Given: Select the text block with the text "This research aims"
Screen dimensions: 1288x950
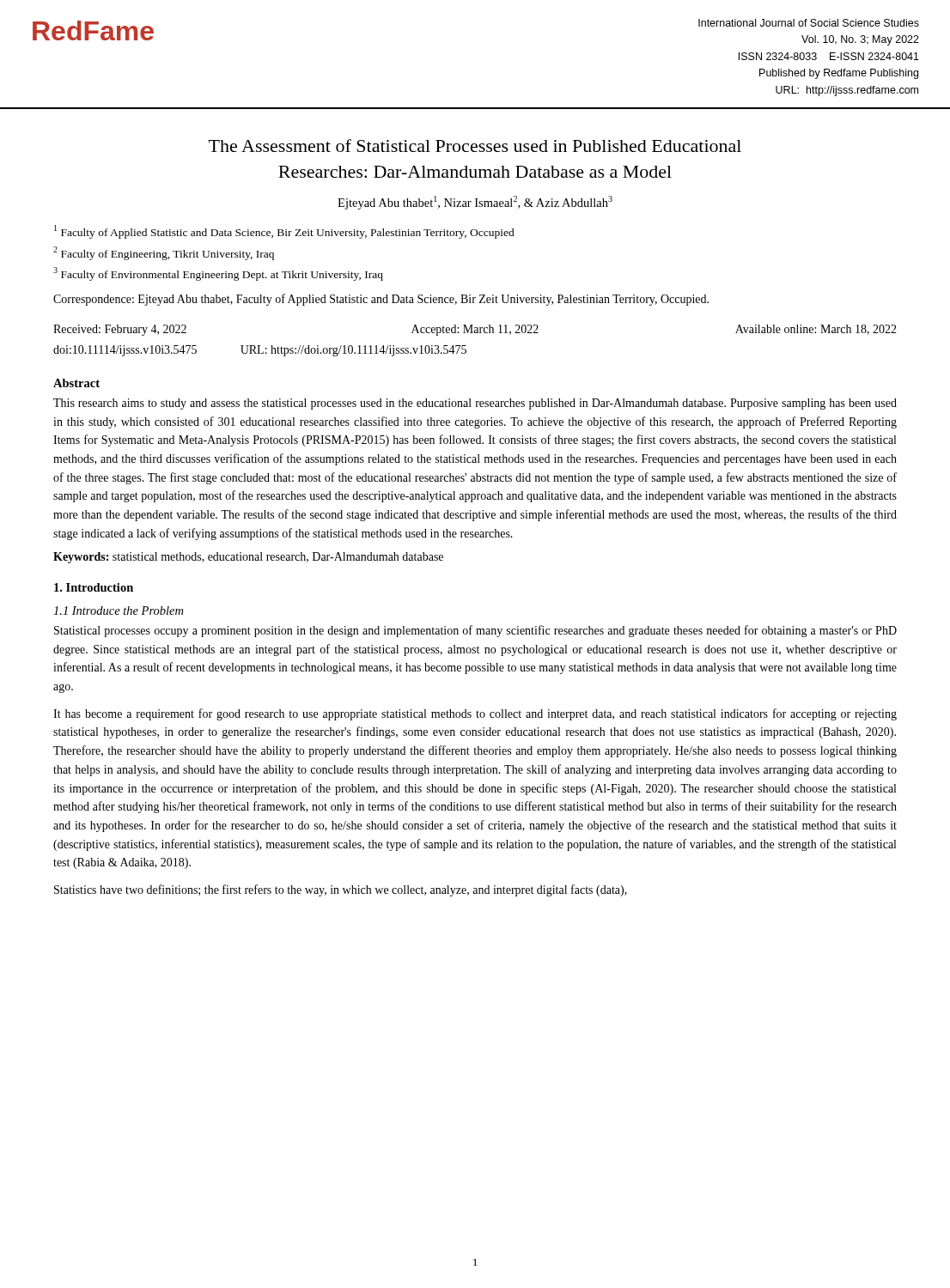Looking at the screenshot, I should [475, 468].
